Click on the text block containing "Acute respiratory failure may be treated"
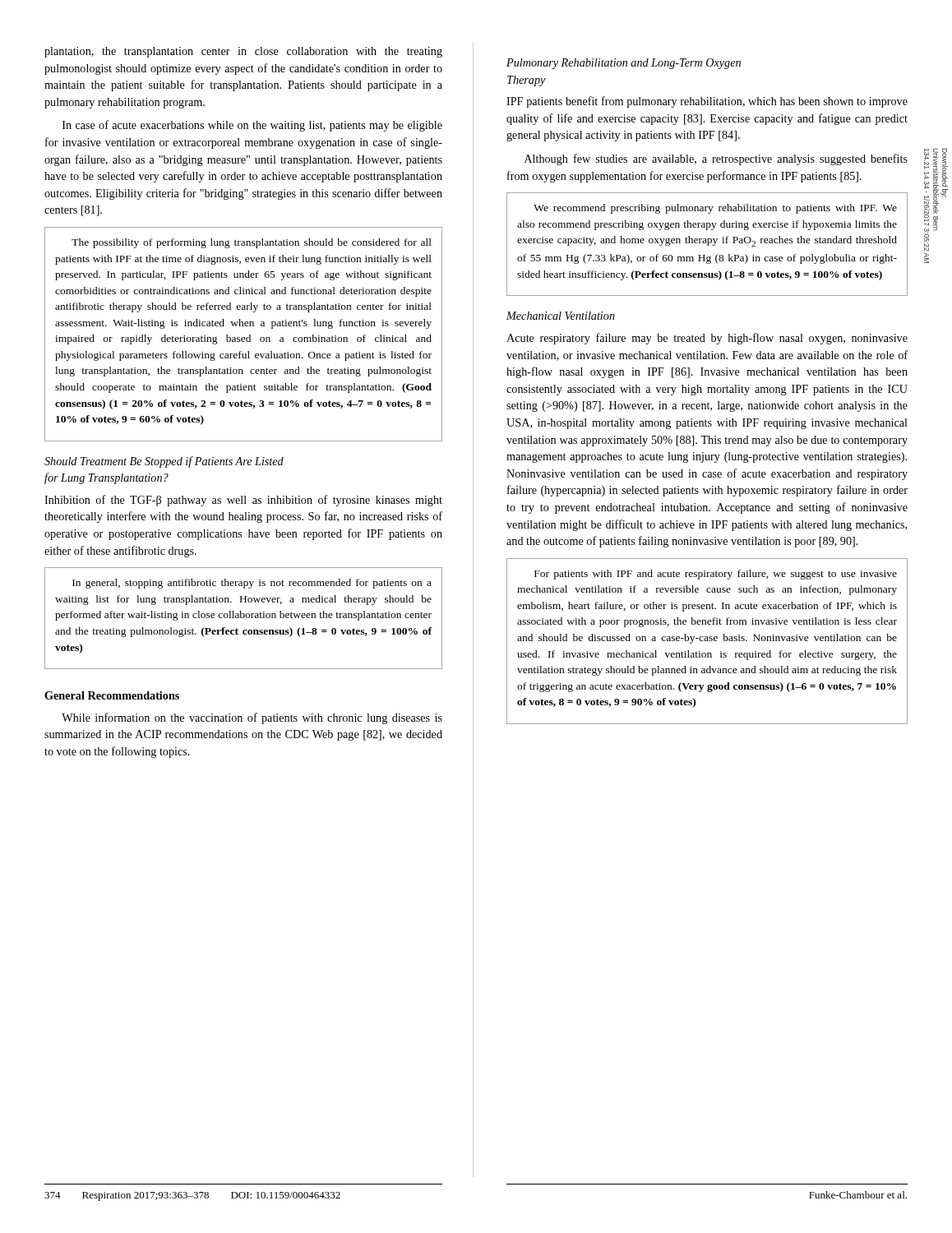Image resolution: width=952 pixels, height=1233 pixels. [707, 440]
